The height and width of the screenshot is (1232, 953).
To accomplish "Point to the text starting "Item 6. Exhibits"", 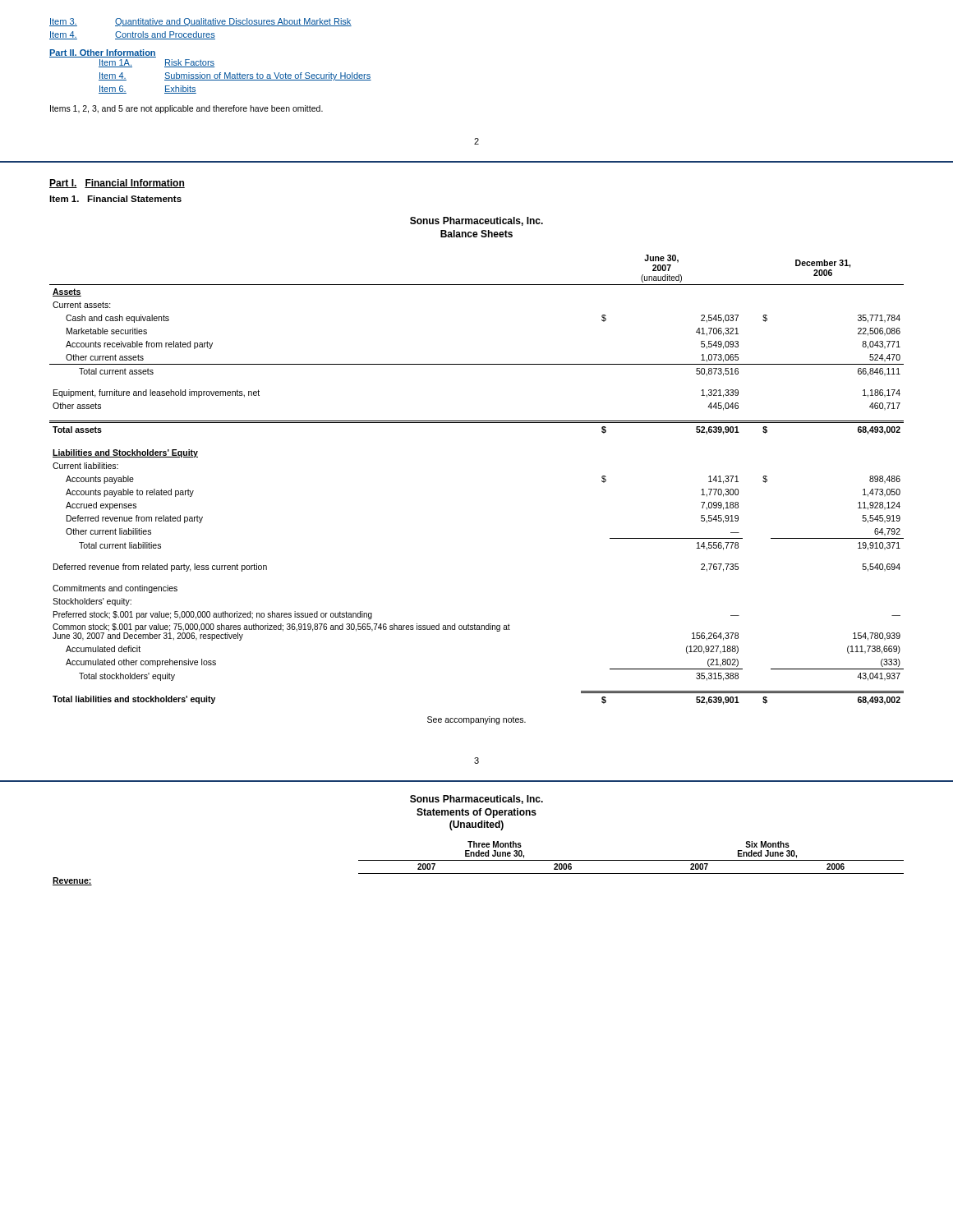I will click(x=112, y=89).
